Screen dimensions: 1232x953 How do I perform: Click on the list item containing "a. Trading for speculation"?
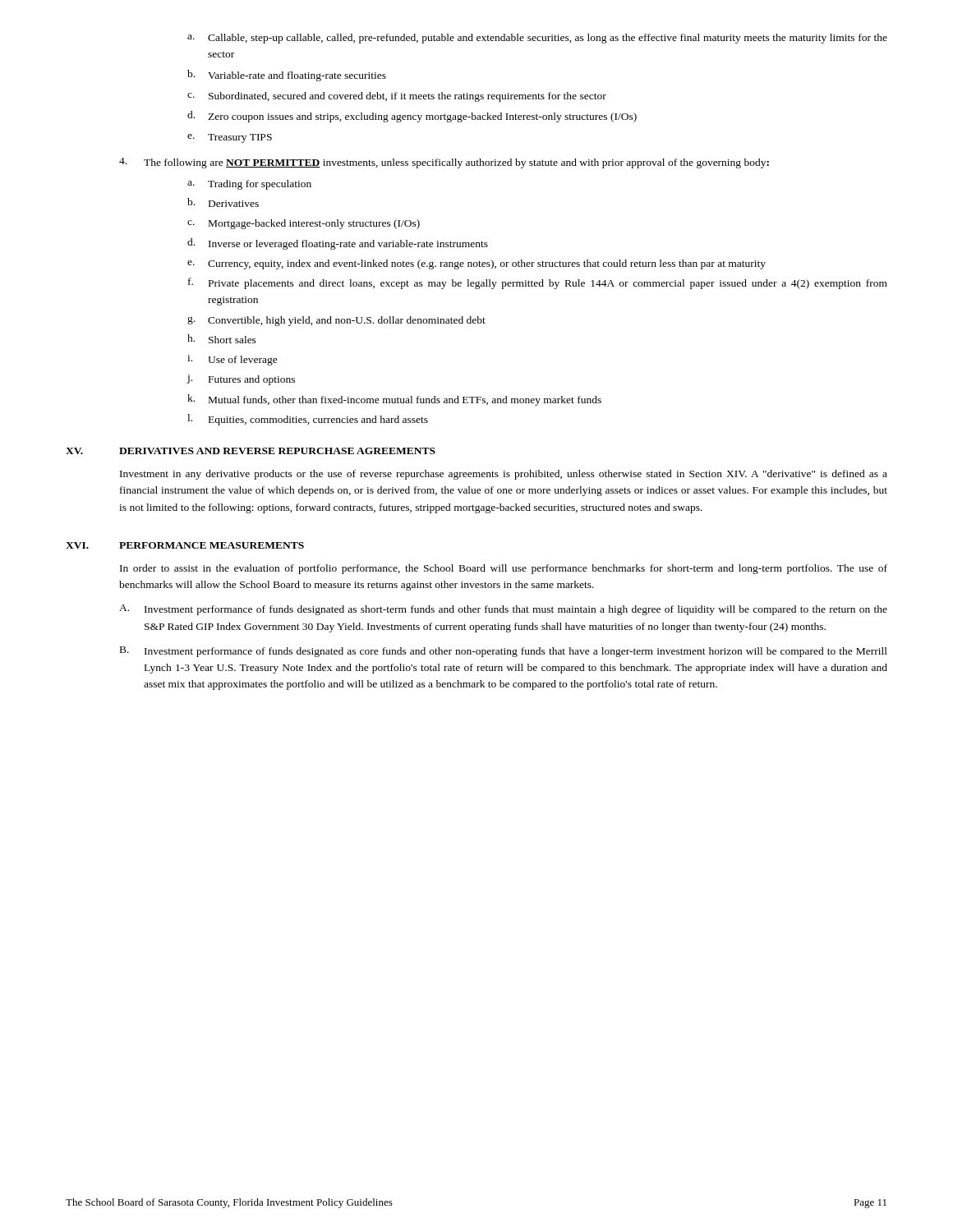point(249,185)
